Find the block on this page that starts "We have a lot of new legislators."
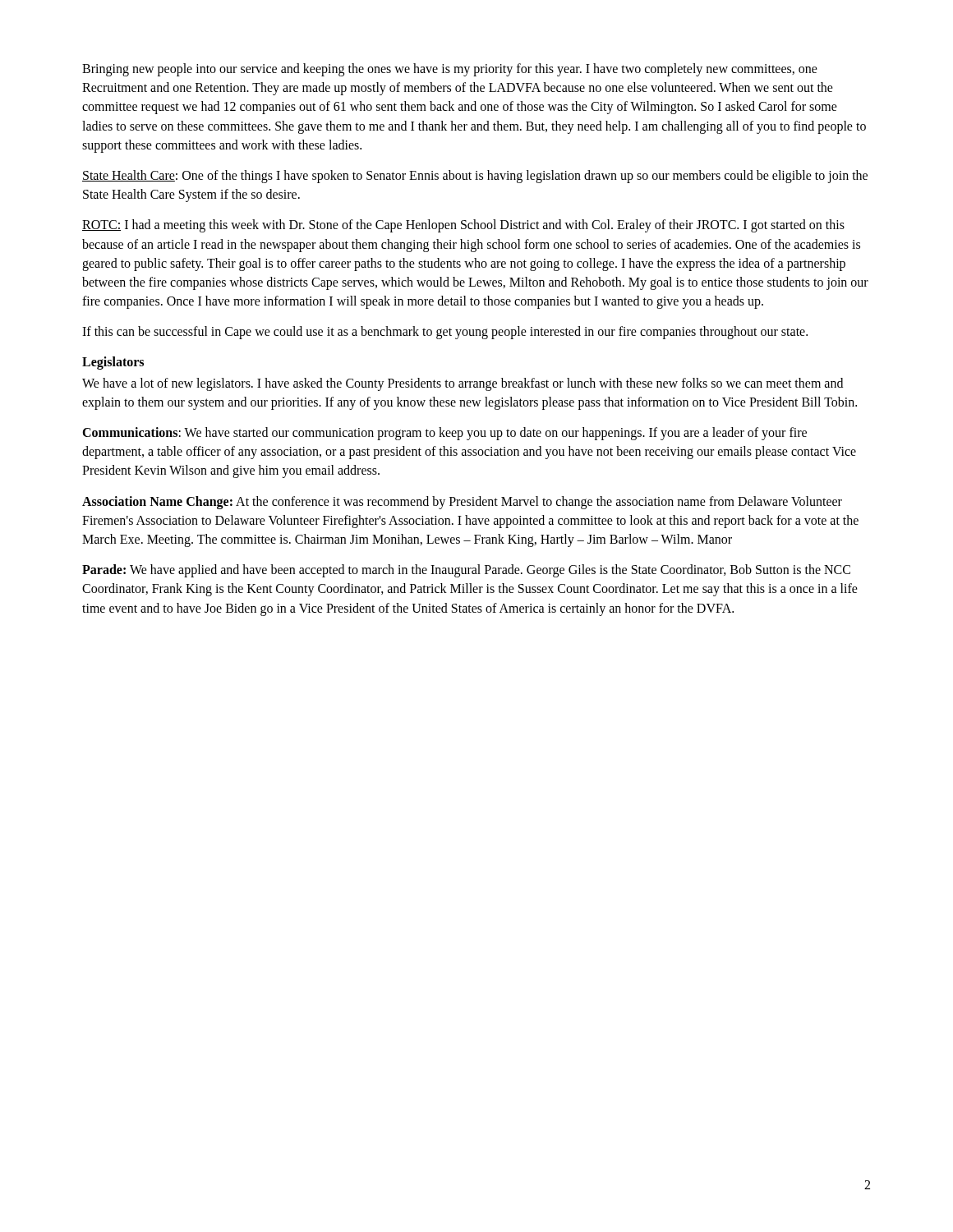Screen dimensions: 1232x953 coord(476,392)
